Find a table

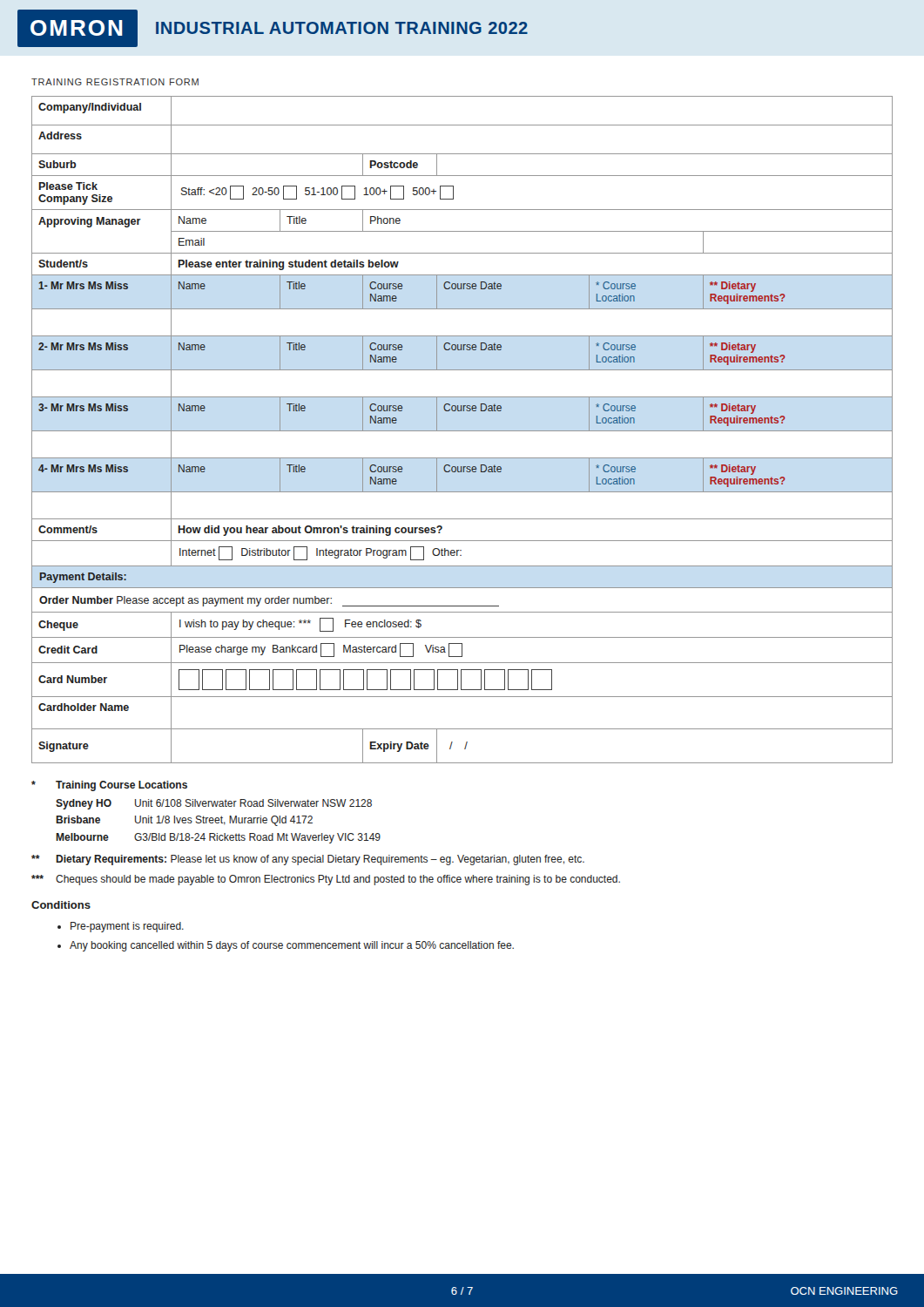point(462,430)
